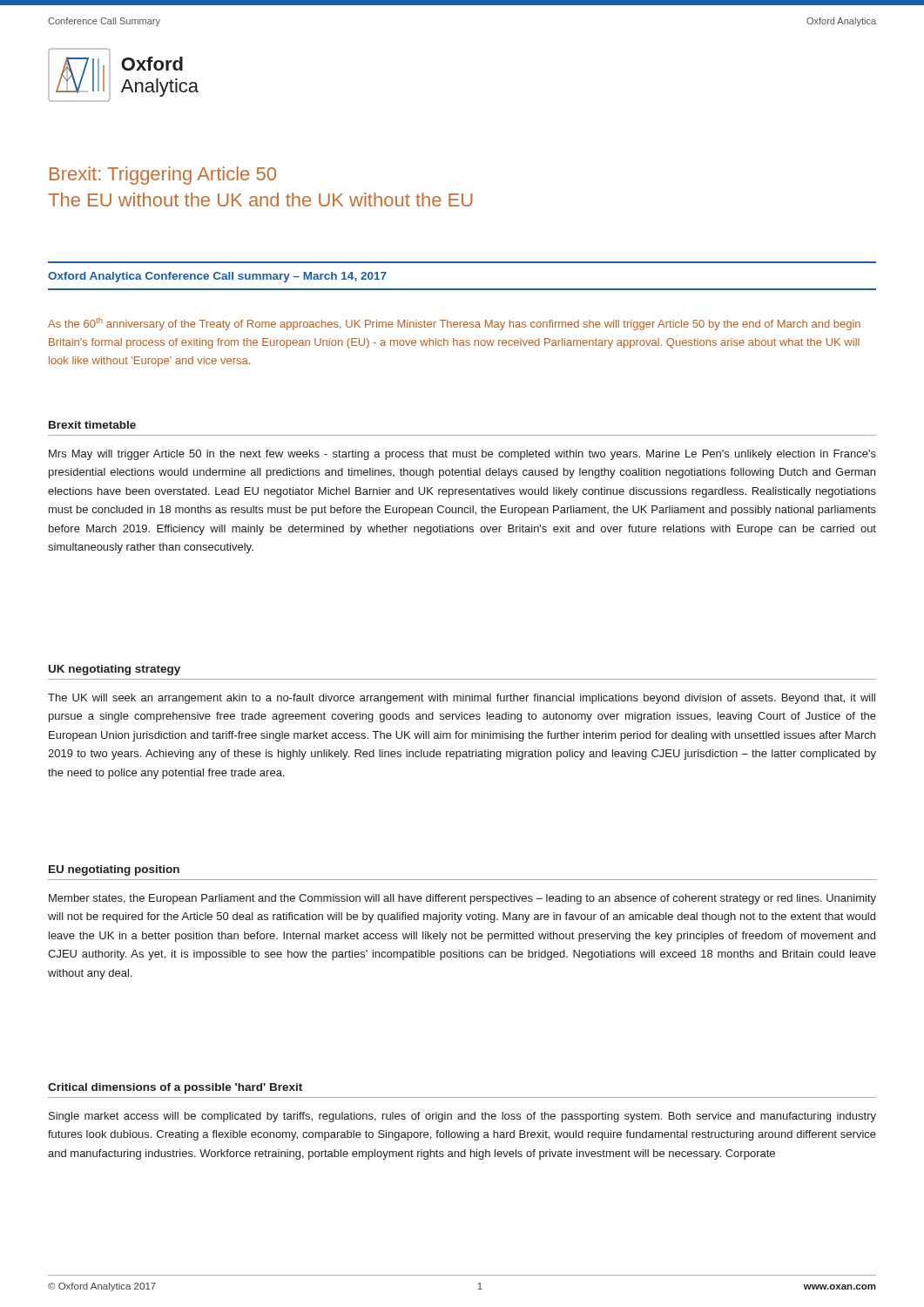The height and width of the screenshot is (1307, 924).
Task: Locate the block of text that opens with "The UK will"
Action: click(462, 735)
